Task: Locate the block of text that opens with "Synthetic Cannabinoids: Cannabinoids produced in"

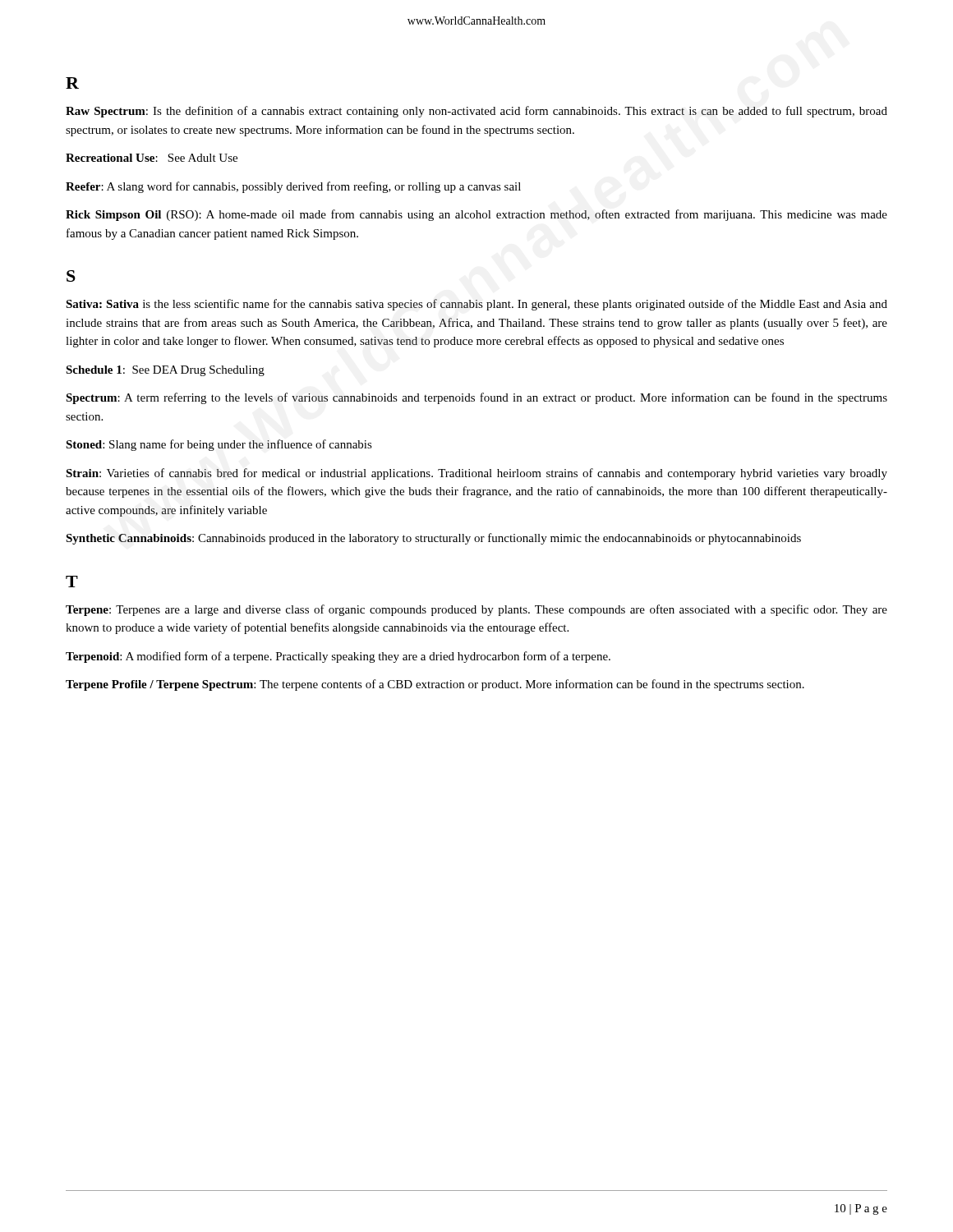Action: pos(434,538)
